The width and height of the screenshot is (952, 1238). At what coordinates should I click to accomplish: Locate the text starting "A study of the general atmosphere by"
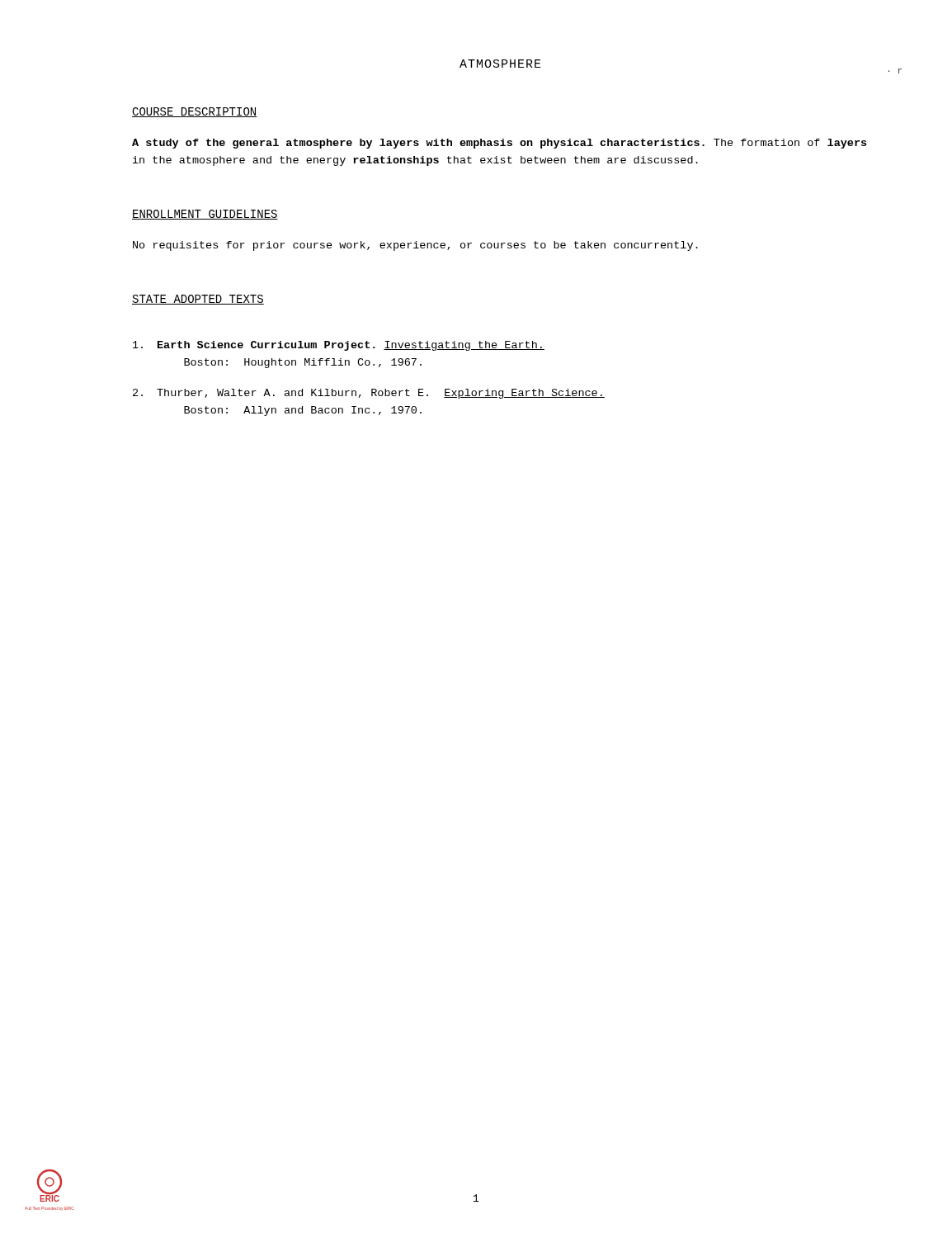click(x=500, y=152)
